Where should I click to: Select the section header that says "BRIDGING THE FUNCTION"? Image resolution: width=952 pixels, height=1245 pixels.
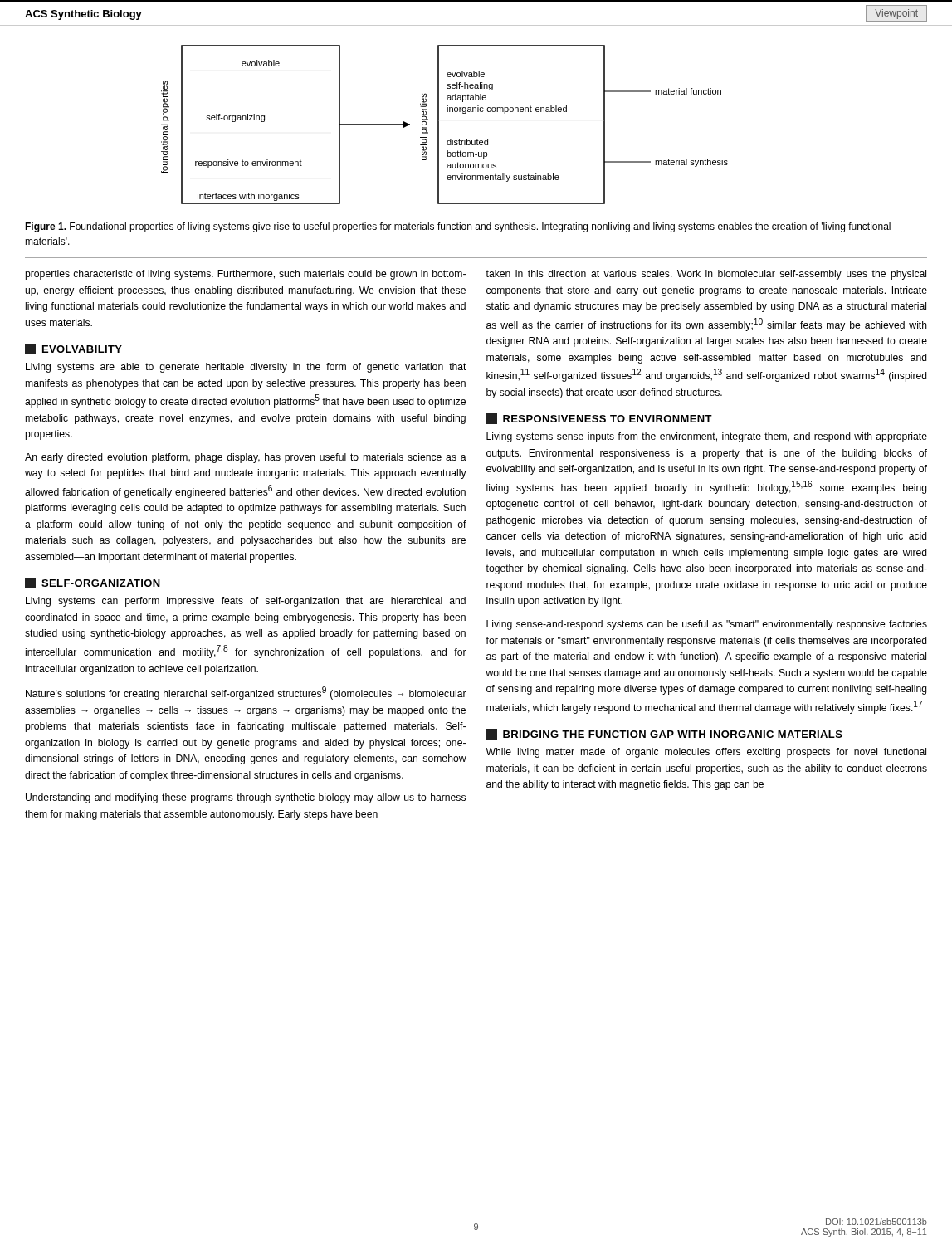(x=664, y=734)
